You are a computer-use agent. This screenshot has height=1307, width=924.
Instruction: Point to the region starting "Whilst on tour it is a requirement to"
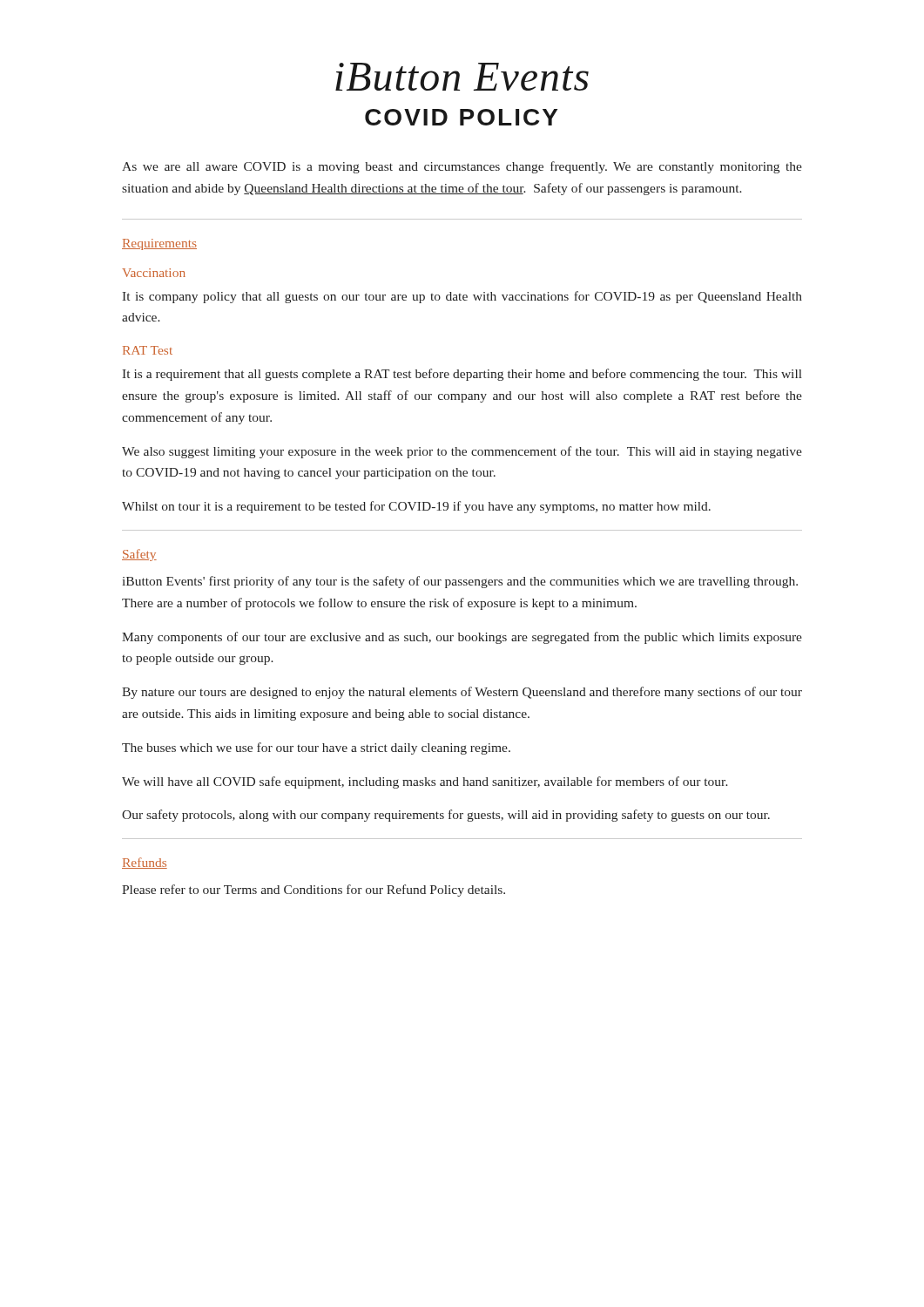tap(417, 506)
